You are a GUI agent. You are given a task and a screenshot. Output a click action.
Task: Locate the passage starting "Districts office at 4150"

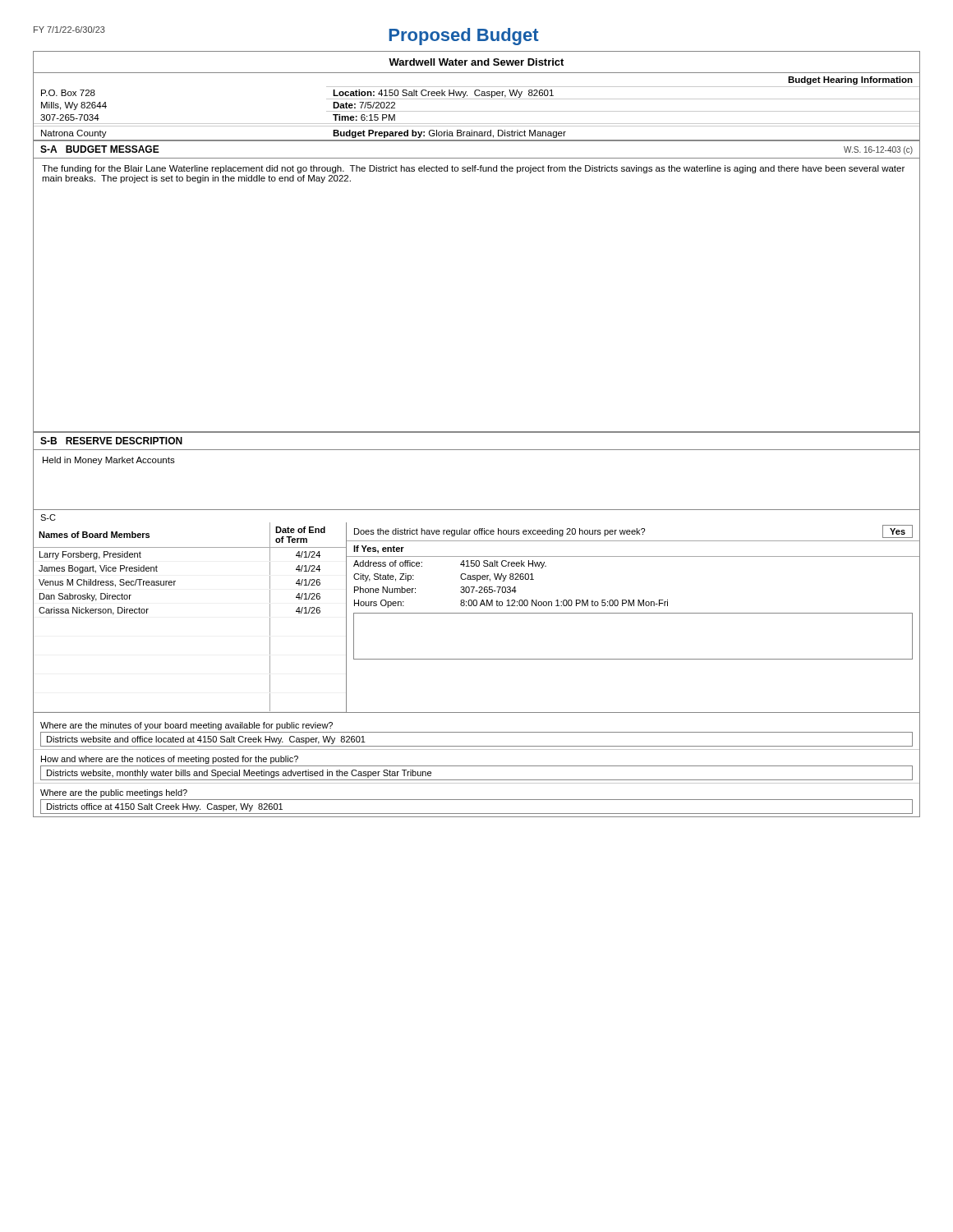(x=165, y=807)
